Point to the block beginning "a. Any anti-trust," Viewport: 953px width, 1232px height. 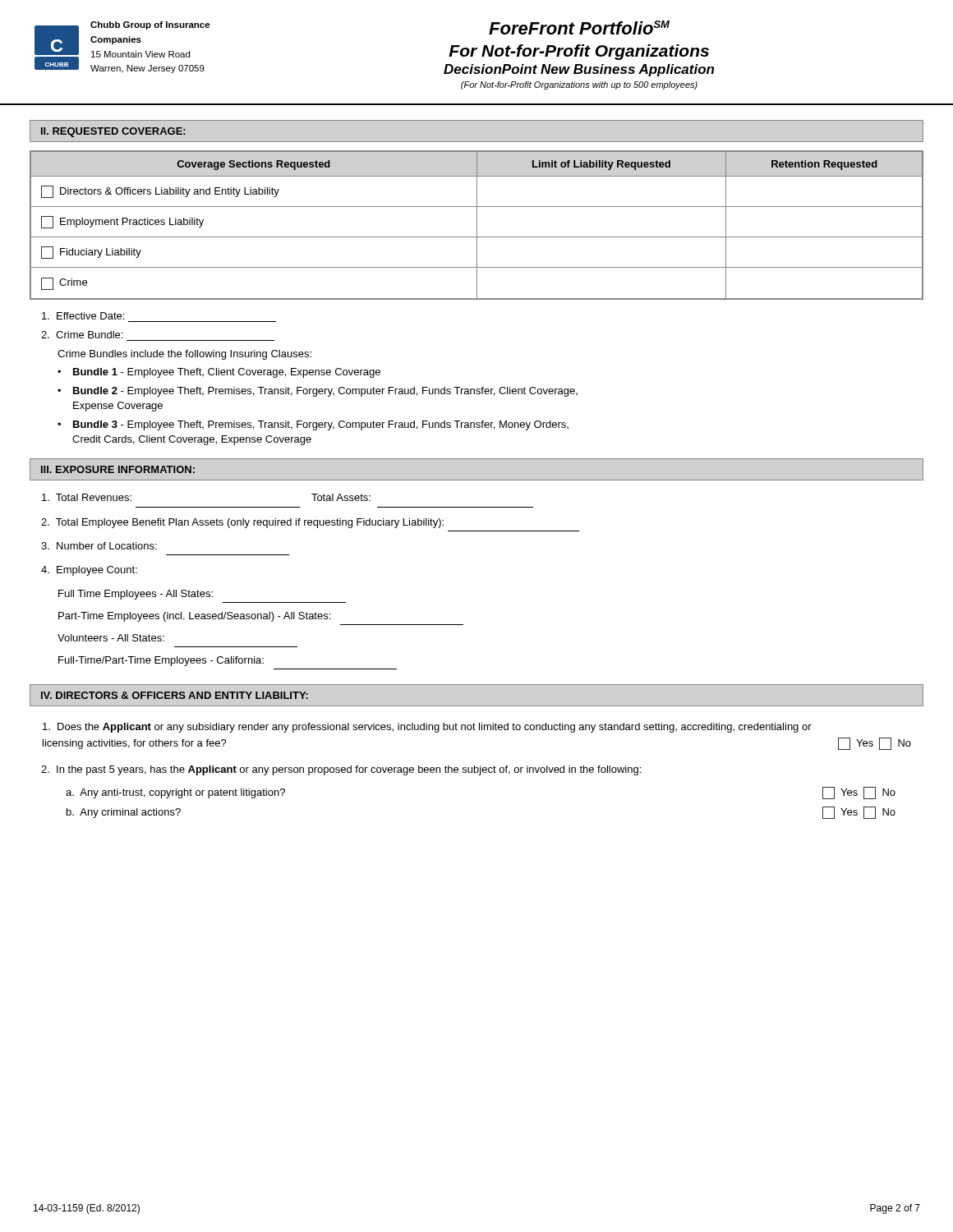point(176,793)
